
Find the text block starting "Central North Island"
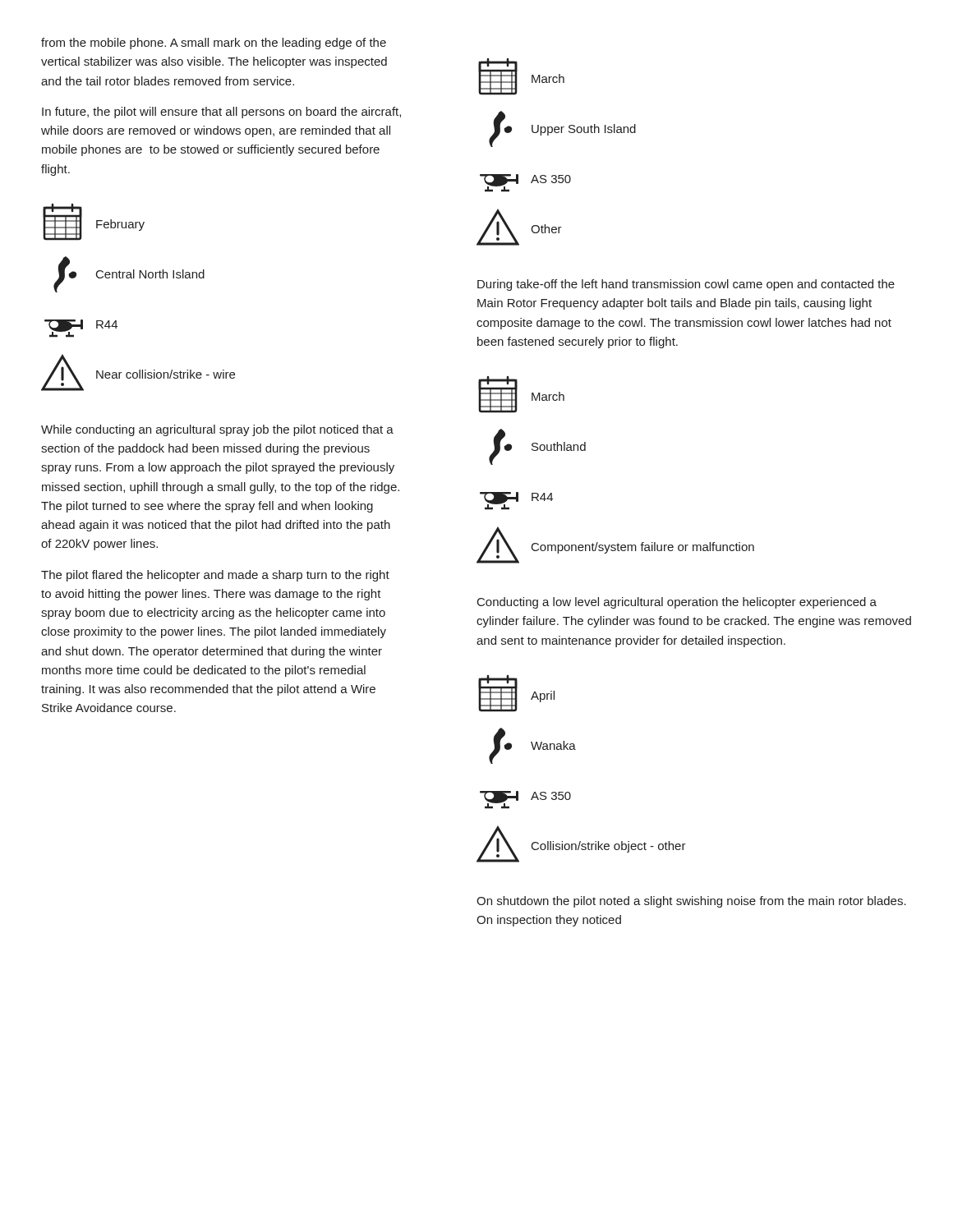tap(150, 274)
